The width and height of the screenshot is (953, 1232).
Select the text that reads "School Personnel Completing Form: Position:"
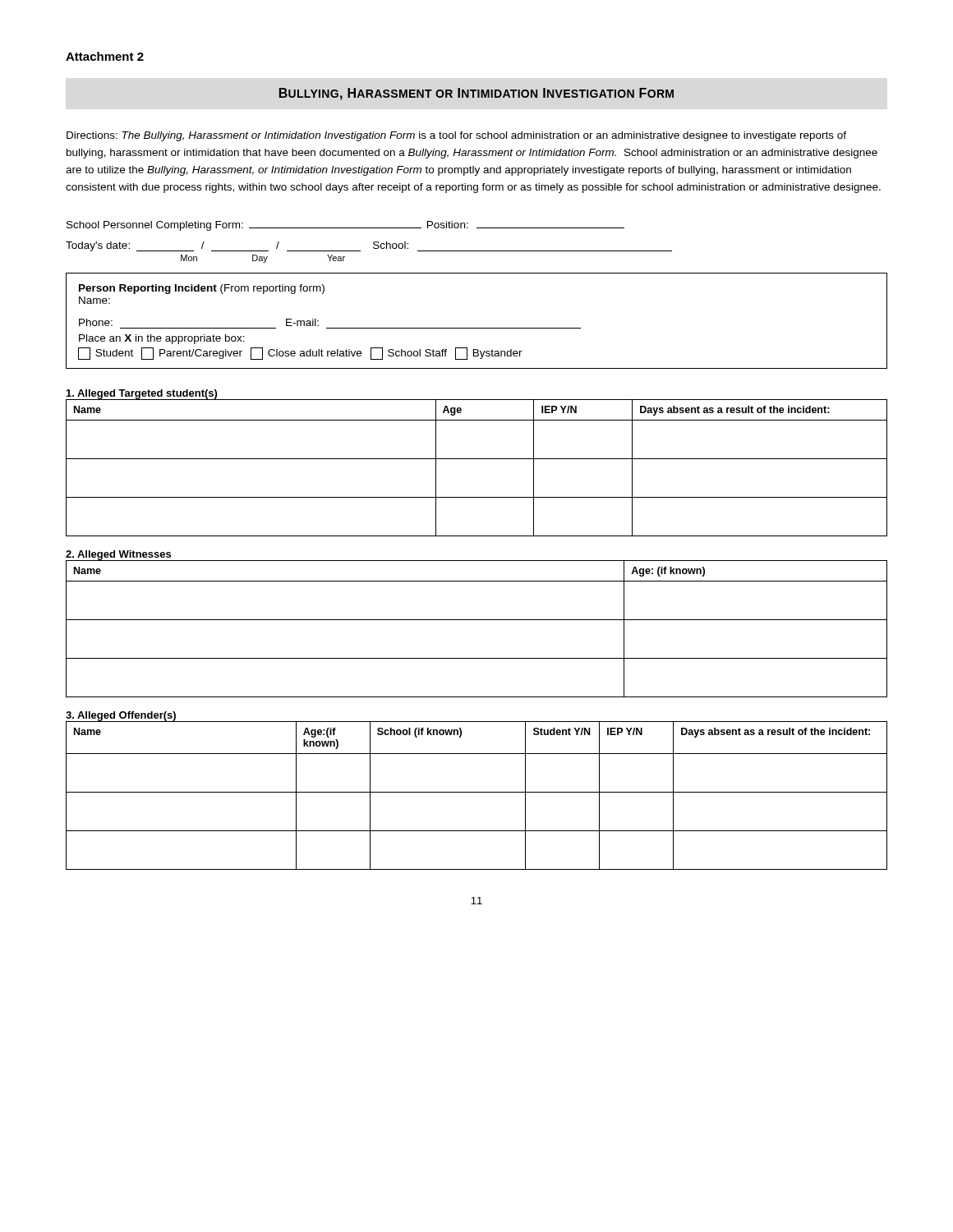tap(345, 222)
